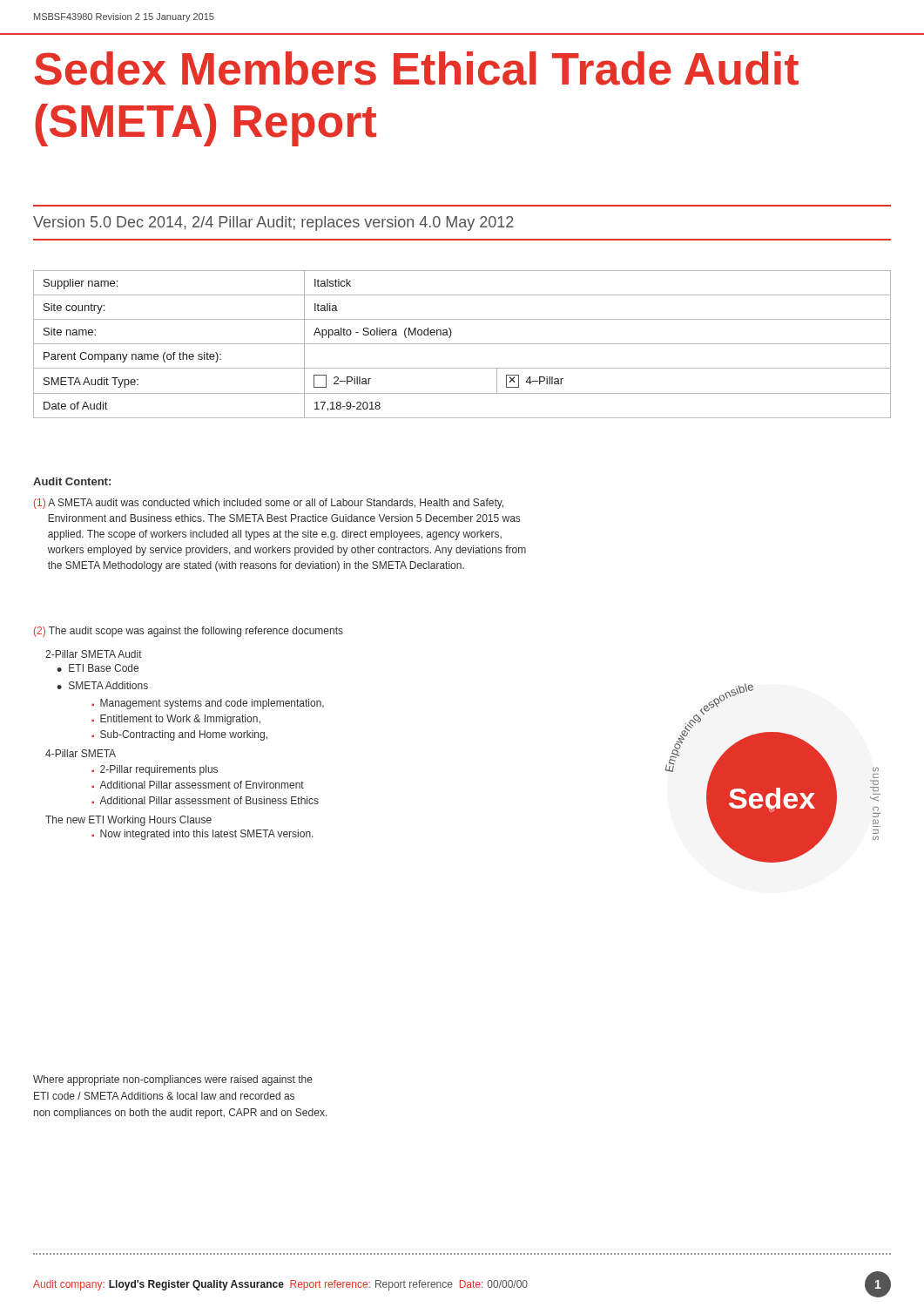
Task: Select the list item that reads "The new ETI Working Hours Clause"
Action: 129,820
